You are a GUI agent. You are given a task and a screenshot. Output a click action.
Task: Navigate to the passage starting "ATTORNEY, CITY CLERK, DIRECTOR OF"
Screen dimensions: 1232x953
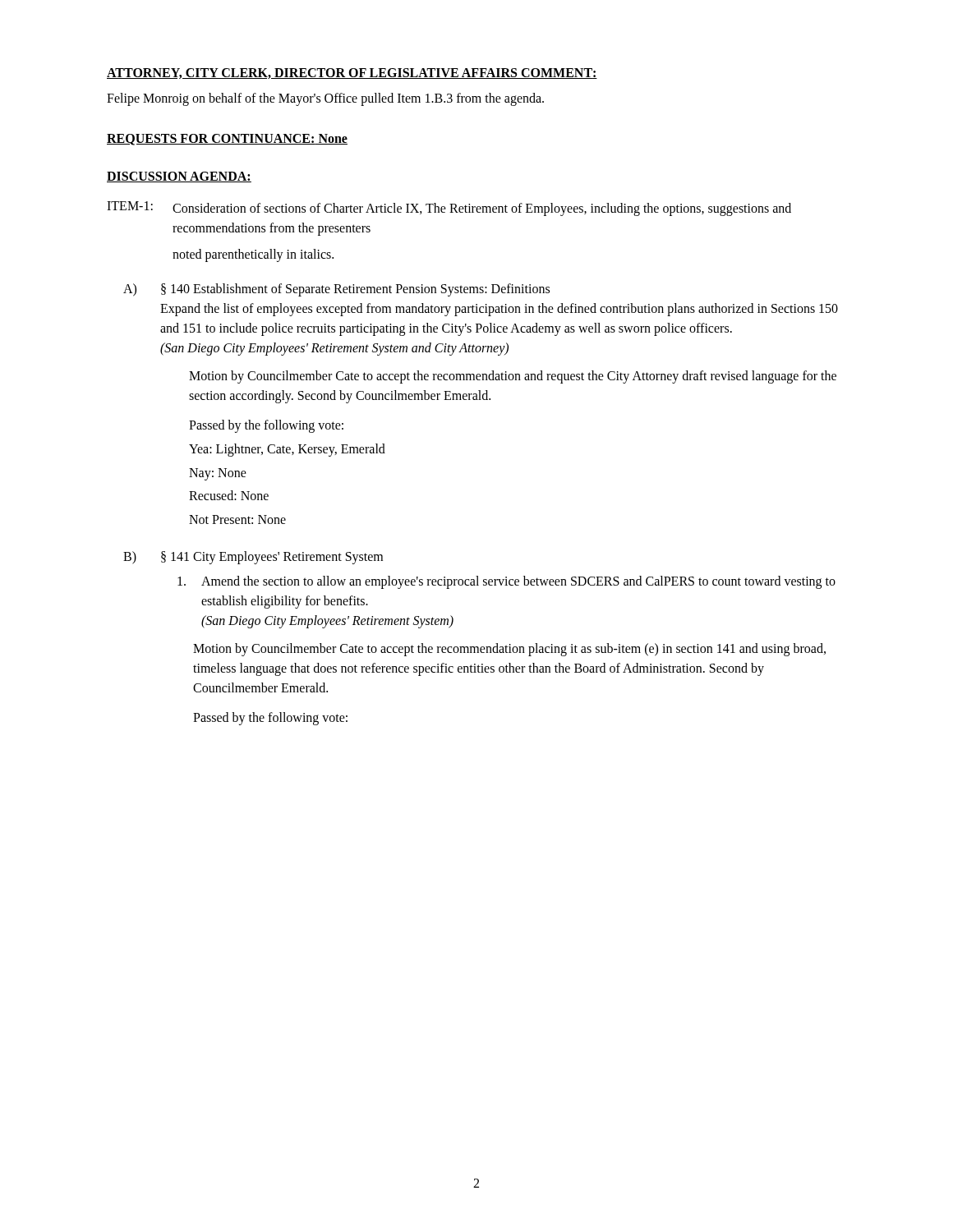click(x=352, y=73)
